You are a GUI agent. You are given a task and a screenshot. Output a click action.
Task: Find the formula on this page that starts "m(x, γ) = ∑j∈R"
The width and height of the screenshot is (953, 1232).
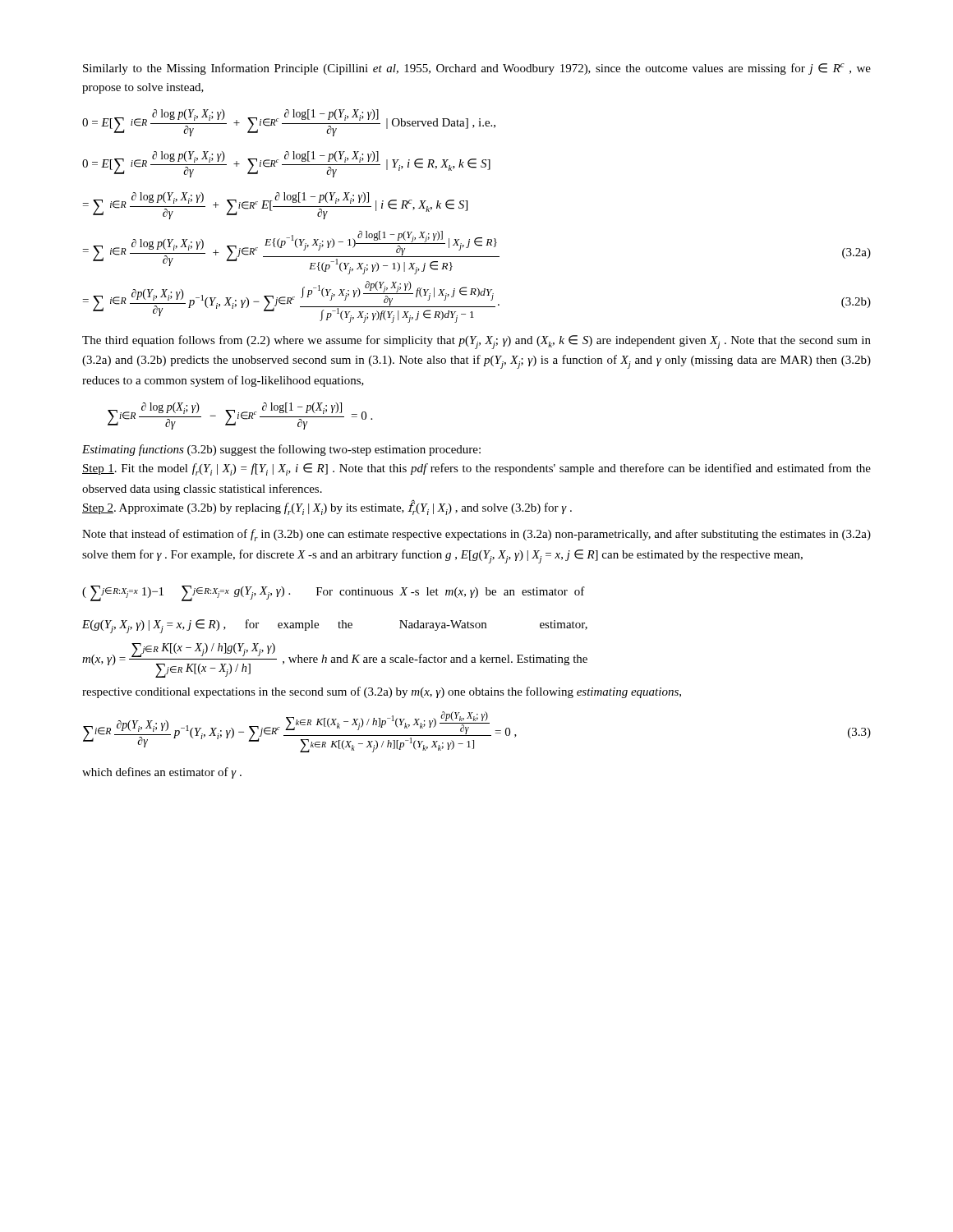coord(476,659)
